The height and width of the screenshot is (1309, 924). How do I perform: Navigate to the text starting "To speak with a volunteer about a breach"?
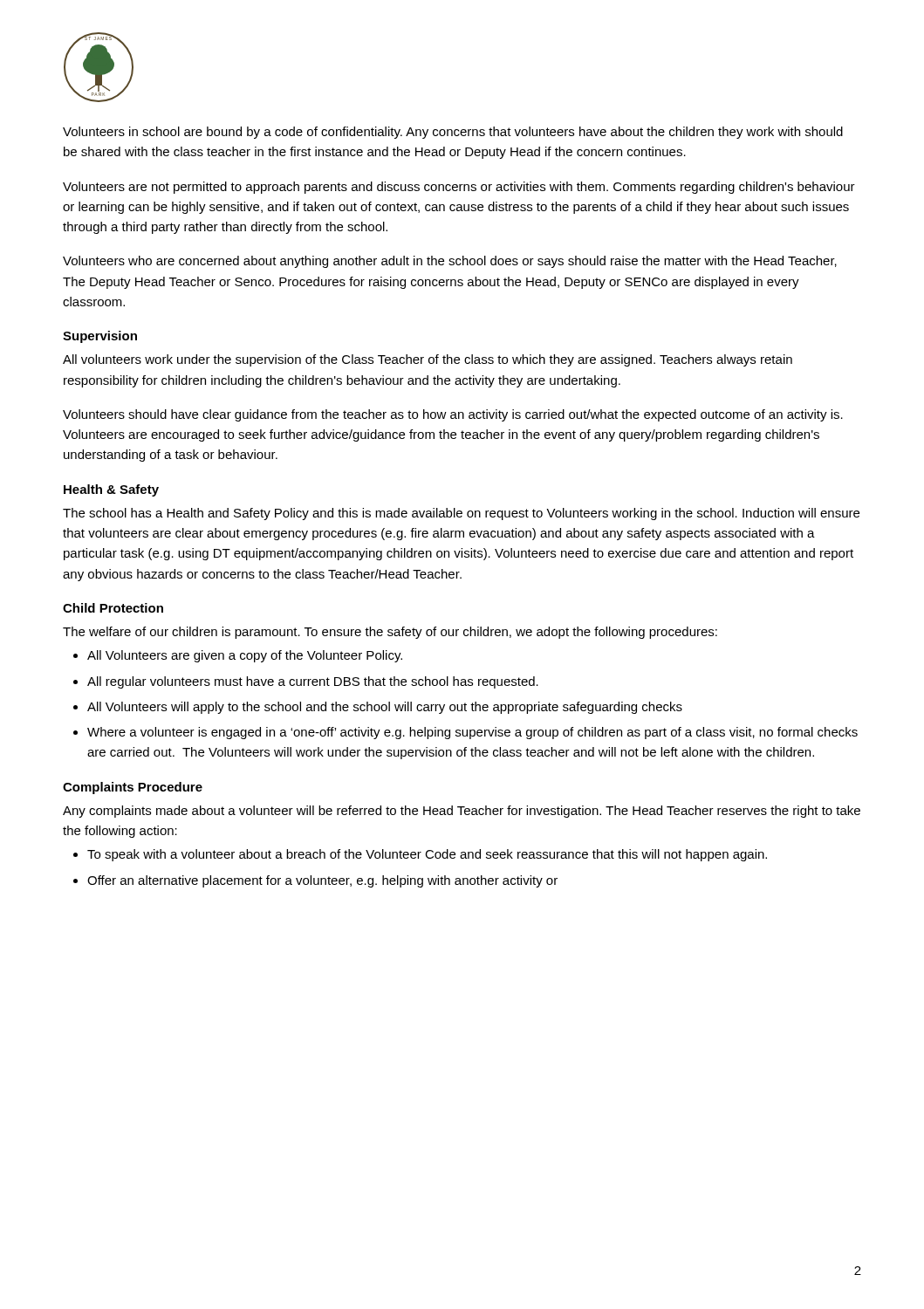point(428,854)
